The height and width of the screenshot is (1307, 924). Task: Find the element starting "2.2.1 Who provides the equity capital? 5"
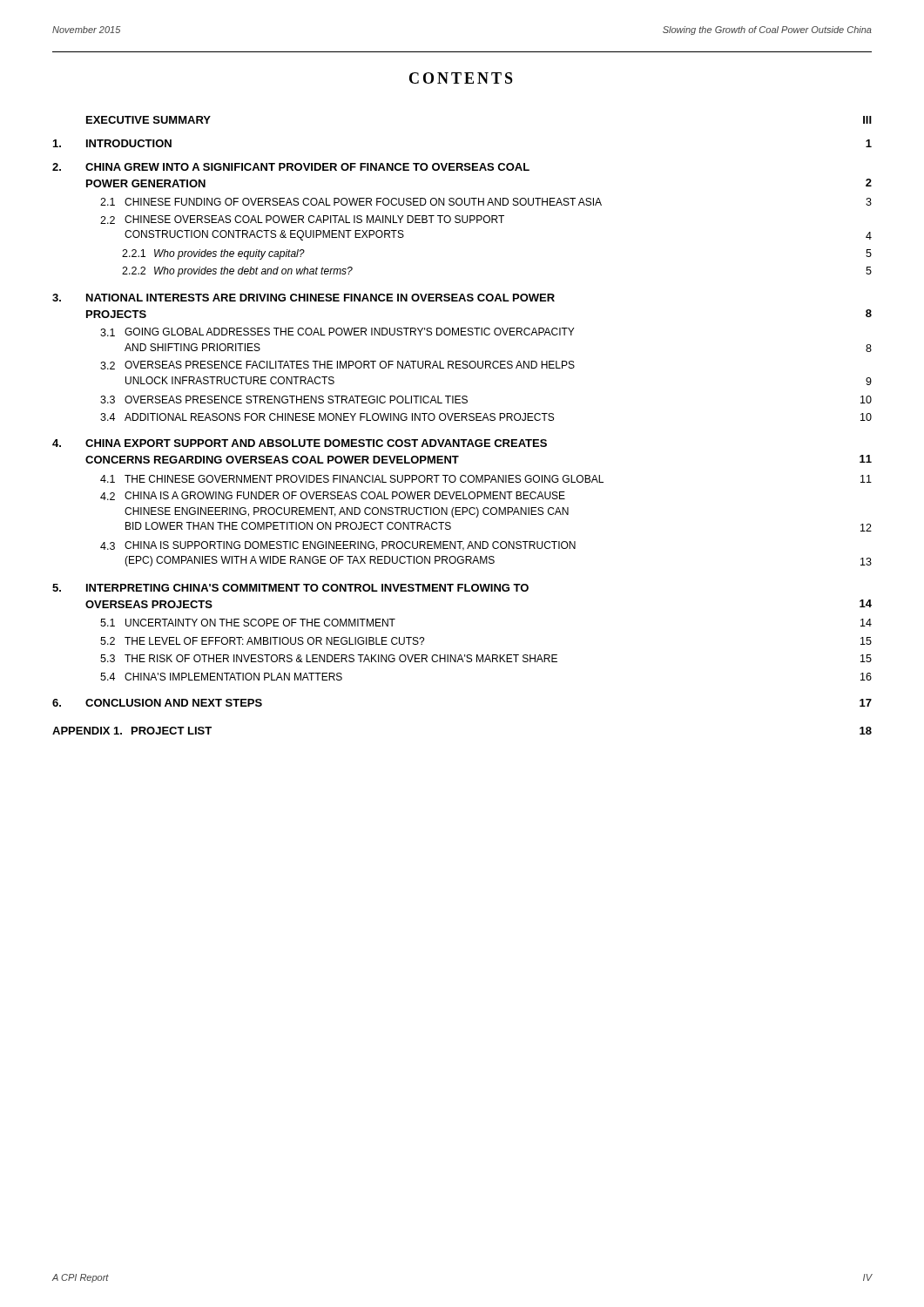pos(205,254)
